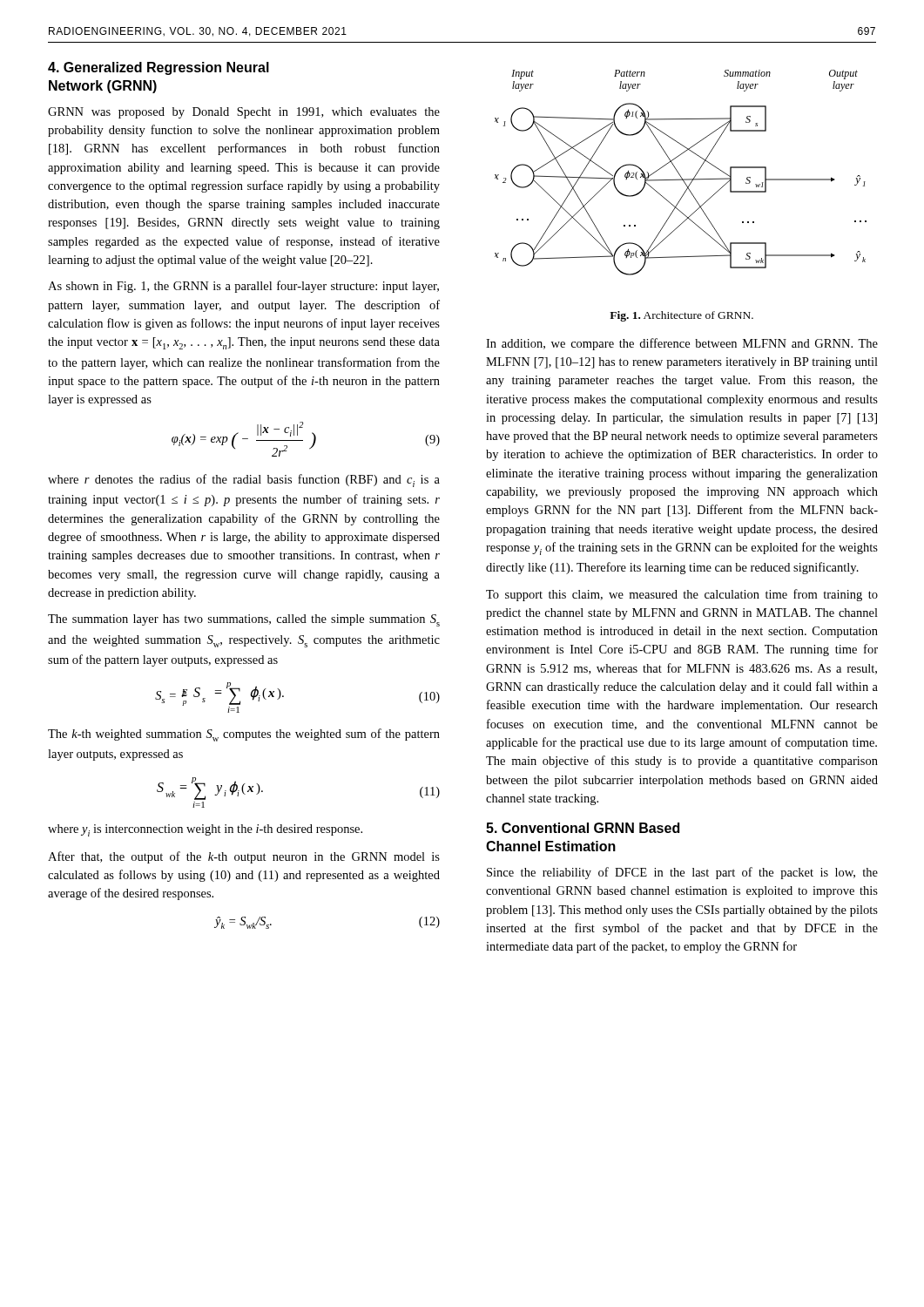This screenshot has width=924, height=1307.
Task: Click where it says "Fig. 1. Architecture of GRNN."
Action: 682,315
